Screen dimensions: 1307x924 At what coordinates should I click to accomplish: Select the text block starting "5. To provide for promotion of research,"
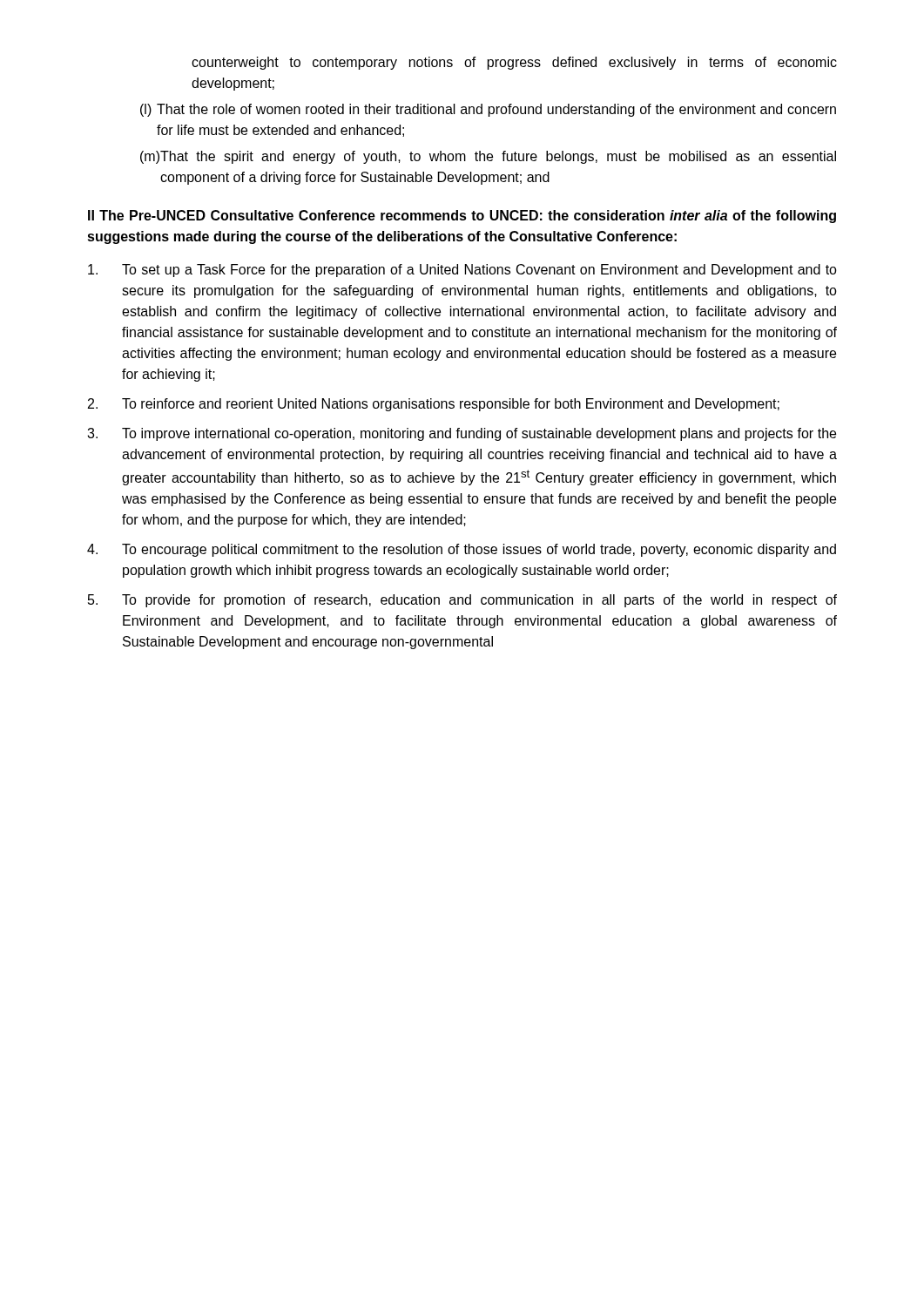[x=462, y=622]
